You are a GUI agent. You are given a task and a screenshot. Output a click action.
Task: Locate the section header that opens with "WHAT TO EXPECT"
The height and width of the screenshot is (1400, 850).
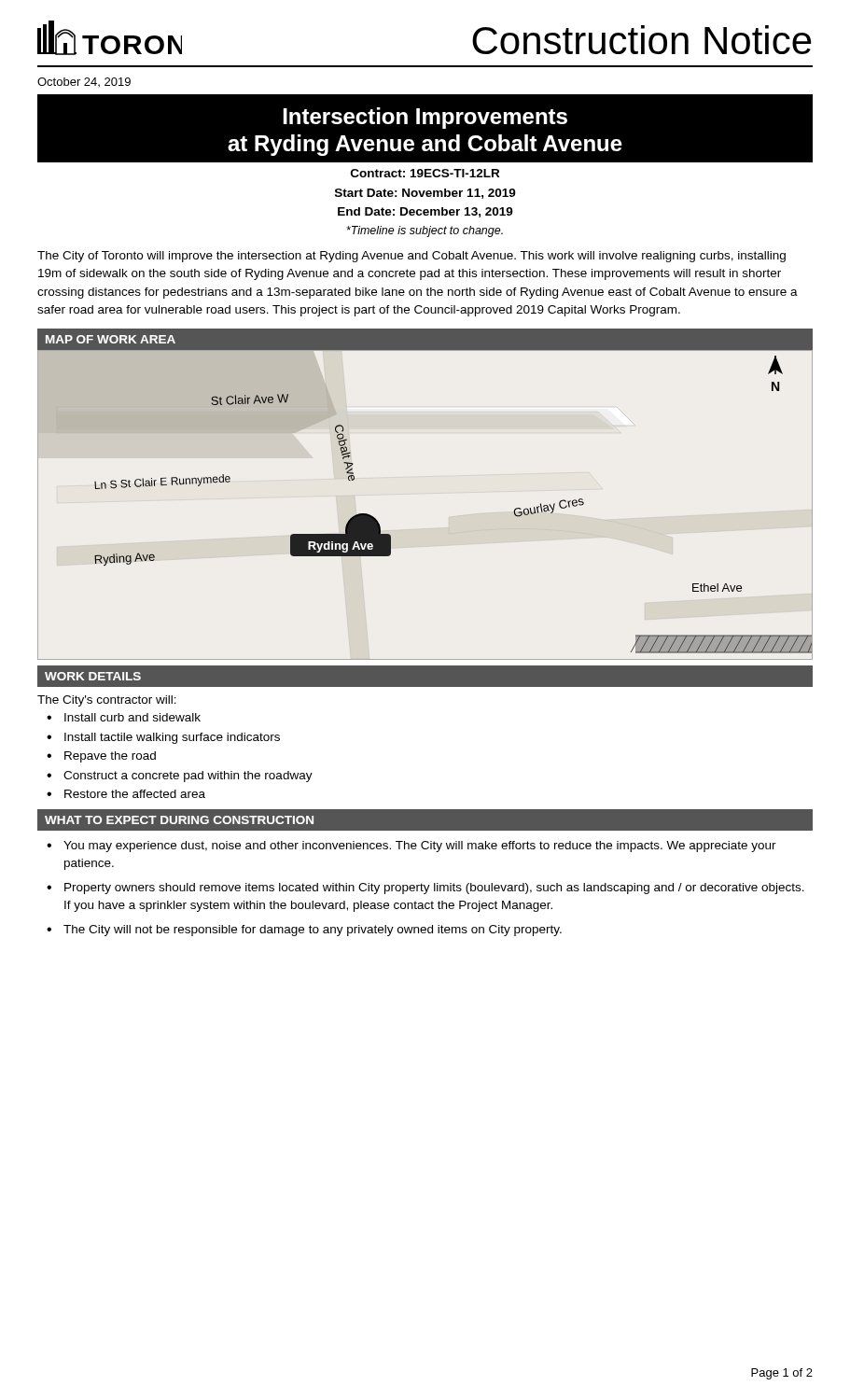point(180,820)
